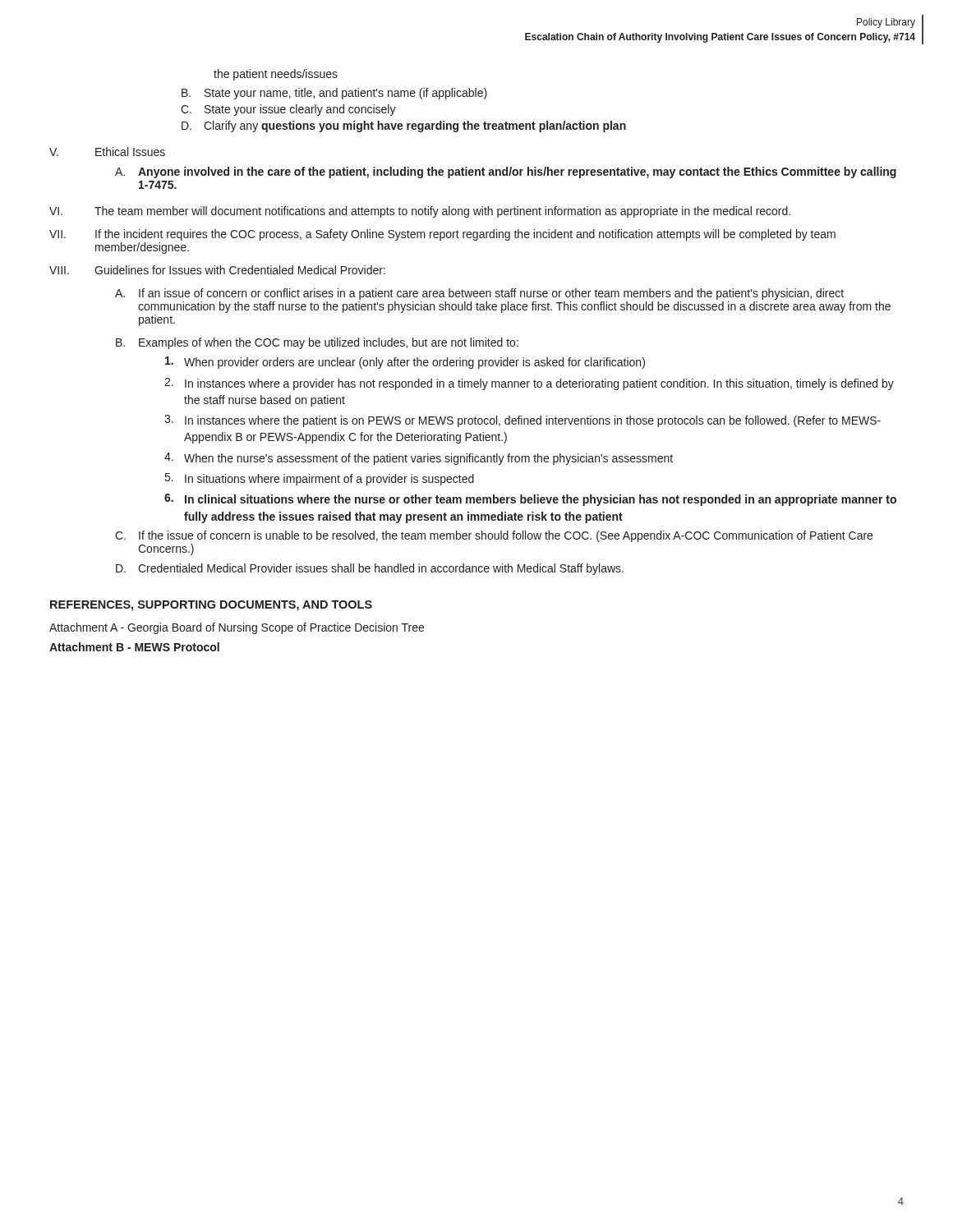Find the list item containing "6. In clinical situations where the nurse"
Viewport: 953px width, 1232px height.
[534, 508]
